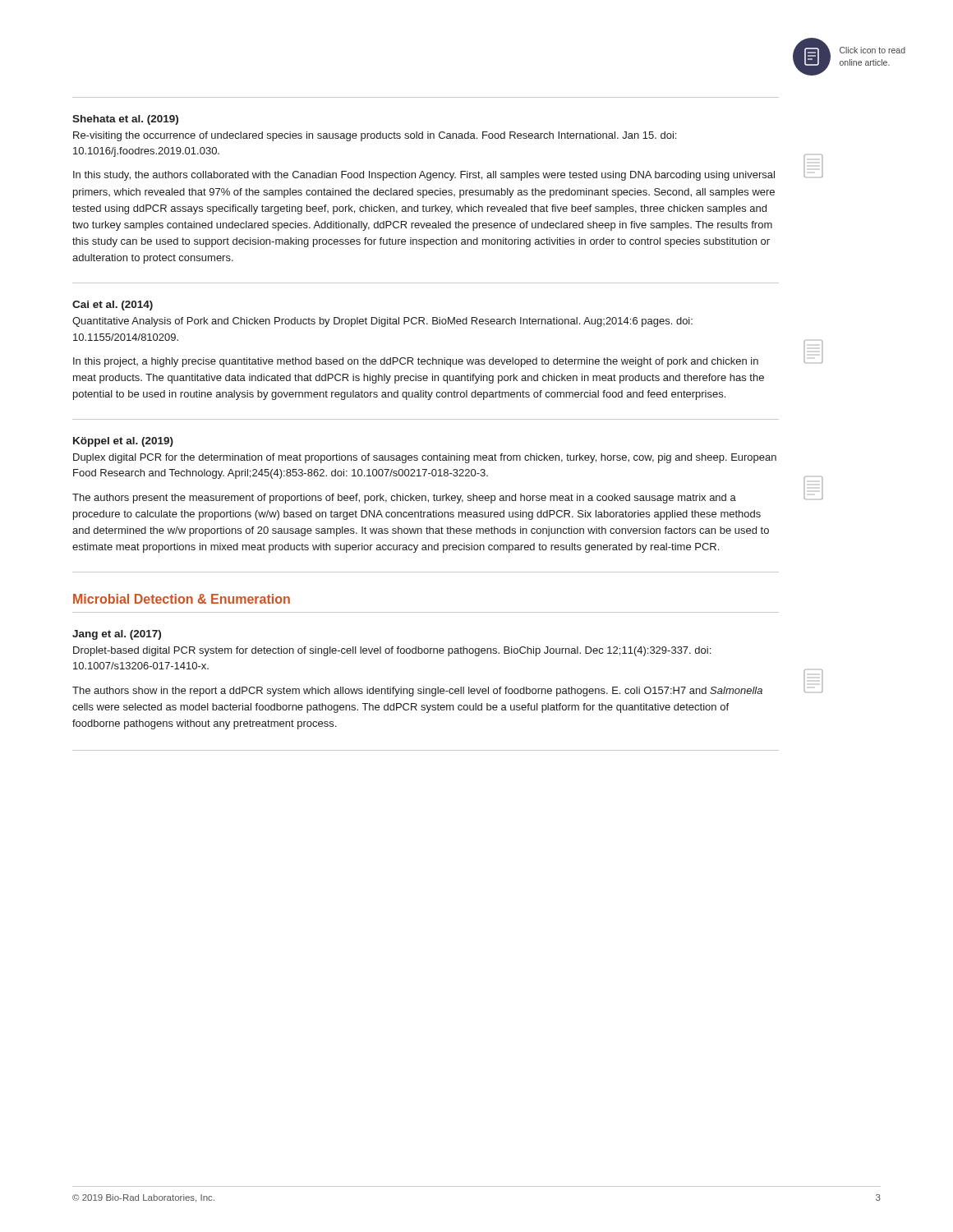Locate the element starting "Jang et al. (2017)"
The image size is (953, 1232).
117,634
